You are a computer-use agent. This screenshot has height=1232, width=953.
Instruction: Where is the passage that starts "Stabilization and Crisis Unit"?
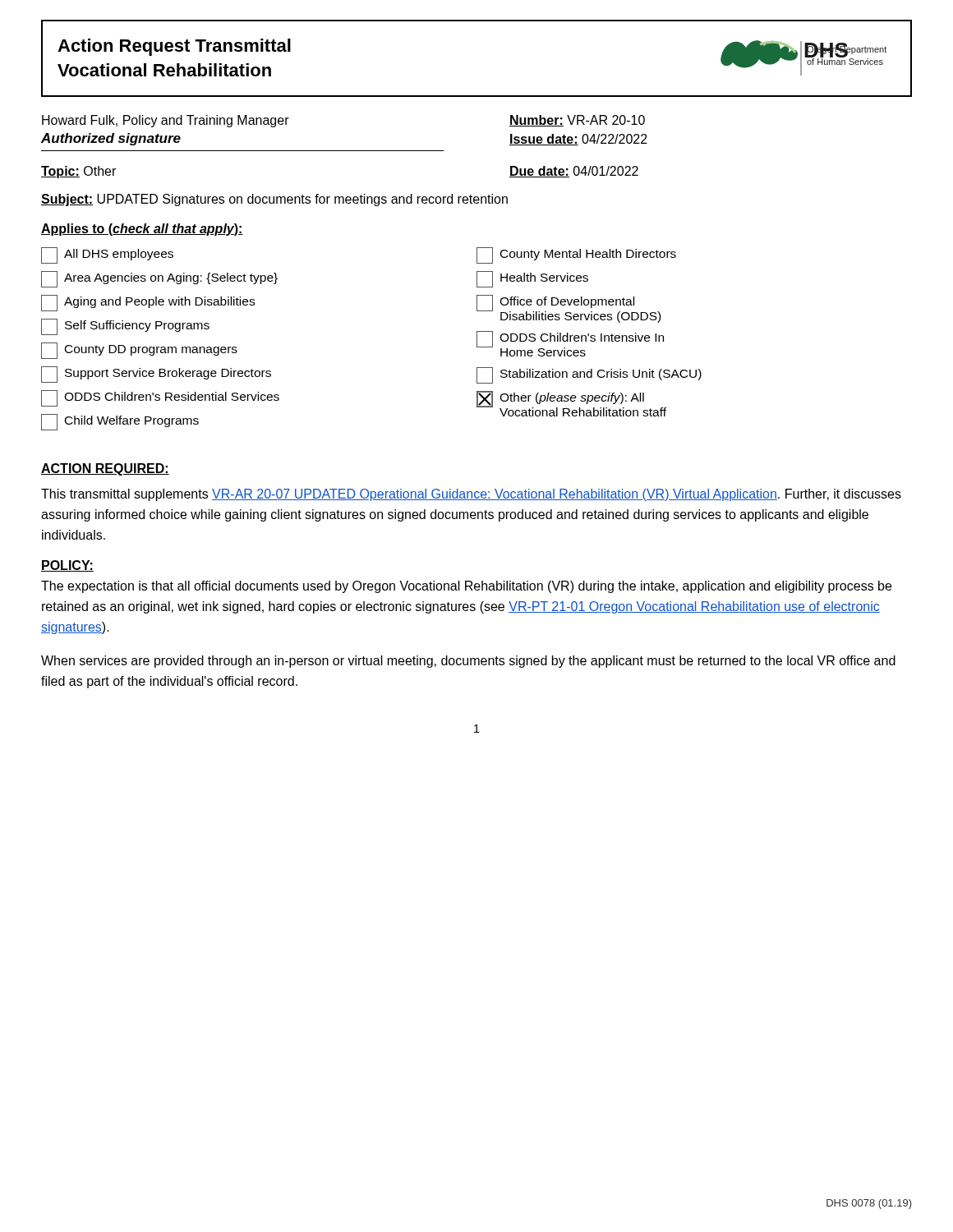pyautogui.click(x=589, y=375)
